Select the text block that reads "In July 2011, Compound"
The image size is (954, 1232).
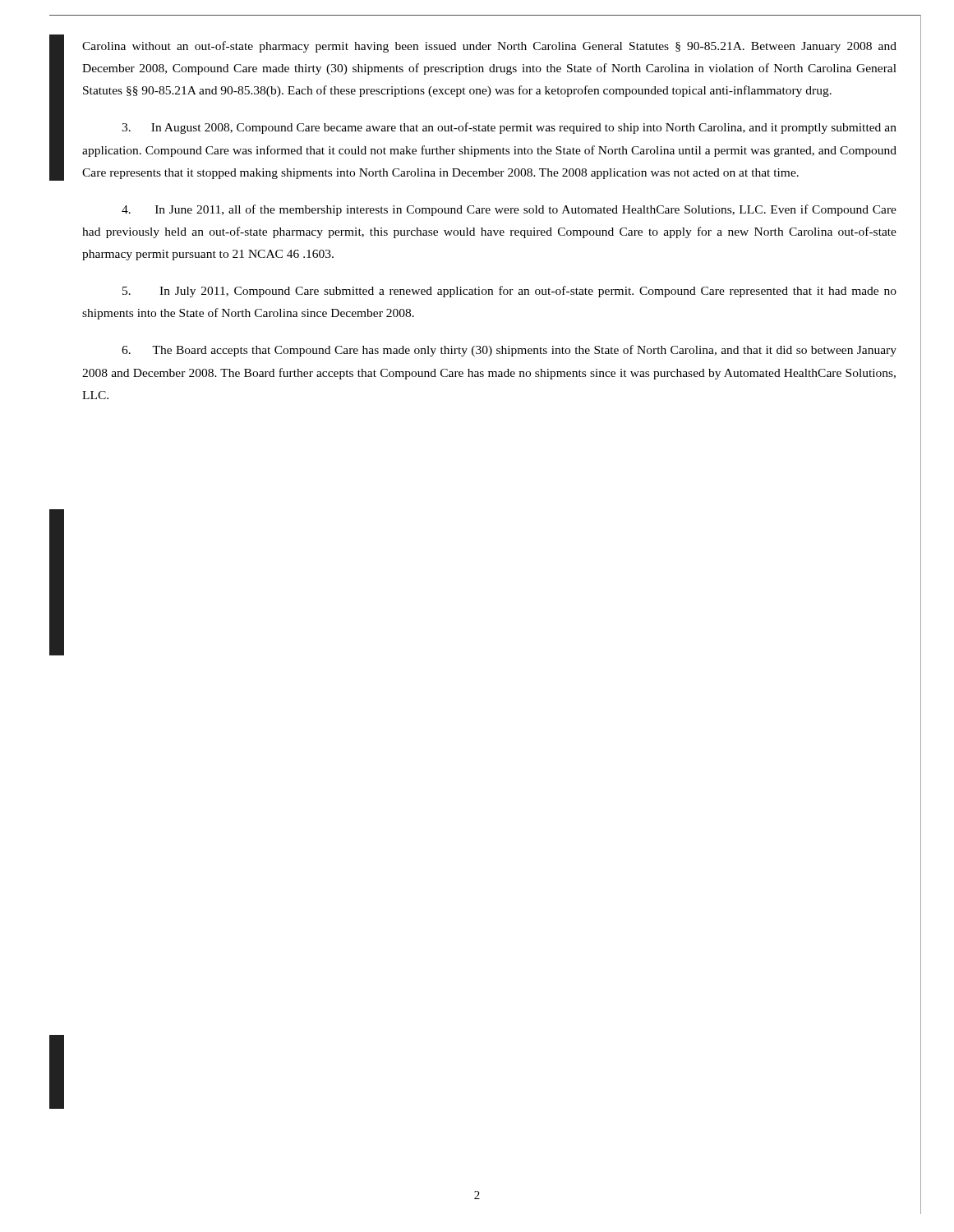pos(489,302)
